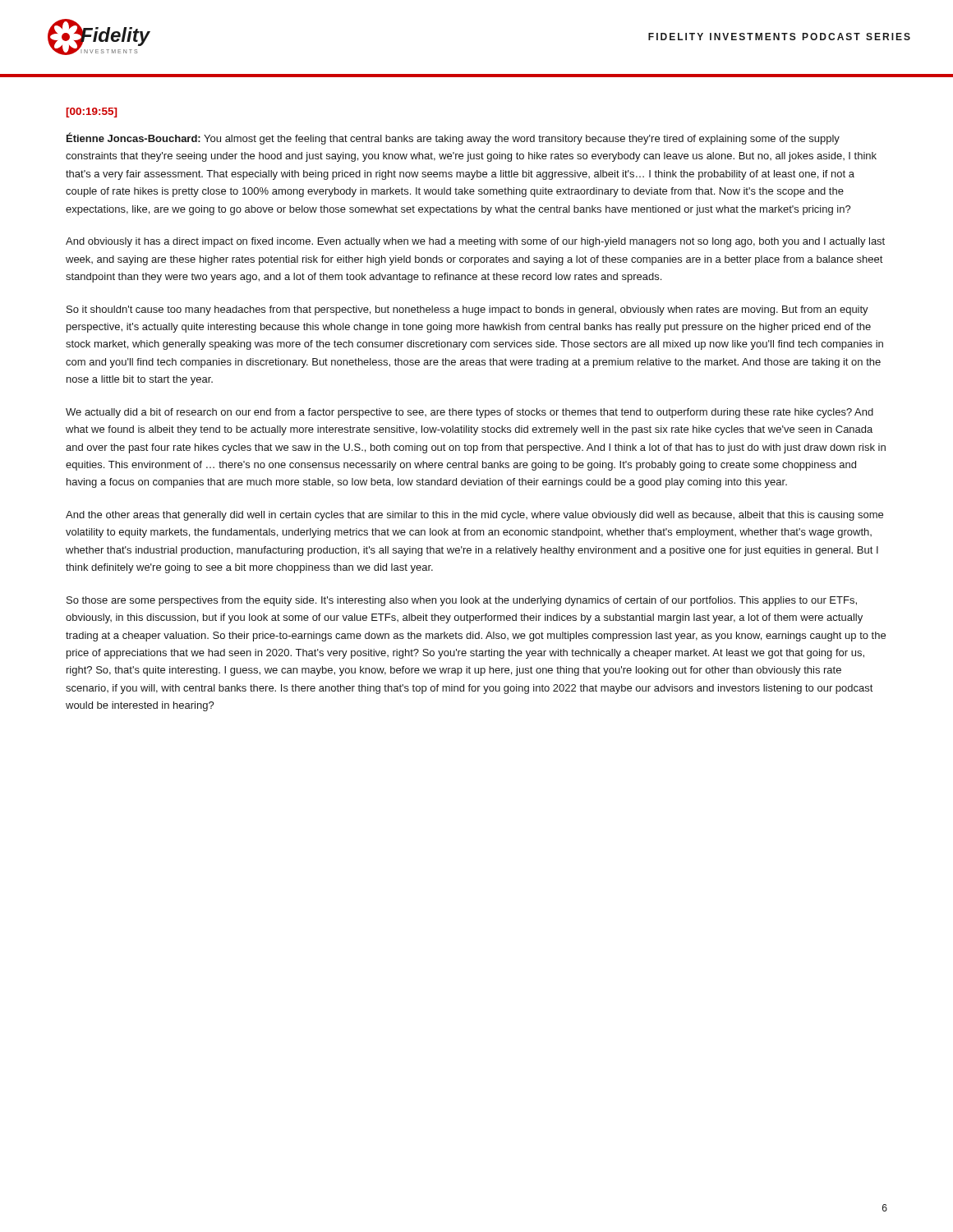Locate the passage starting "And the other areas that generally did well"

click(475, 541)
